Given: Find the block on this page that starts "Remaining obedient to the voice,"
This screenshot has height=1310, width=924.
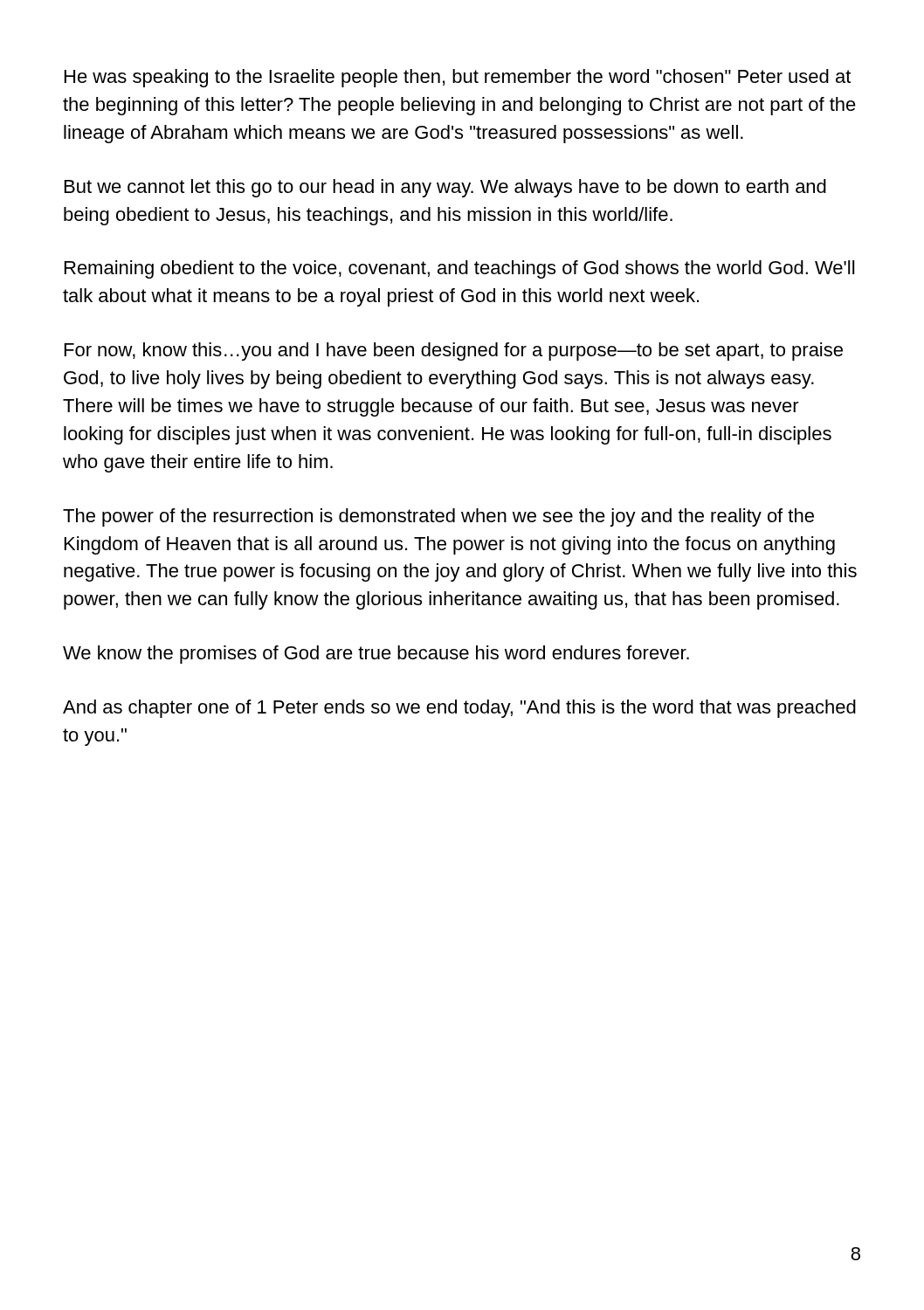Looking at the screenshot, I should click(459, 282).
